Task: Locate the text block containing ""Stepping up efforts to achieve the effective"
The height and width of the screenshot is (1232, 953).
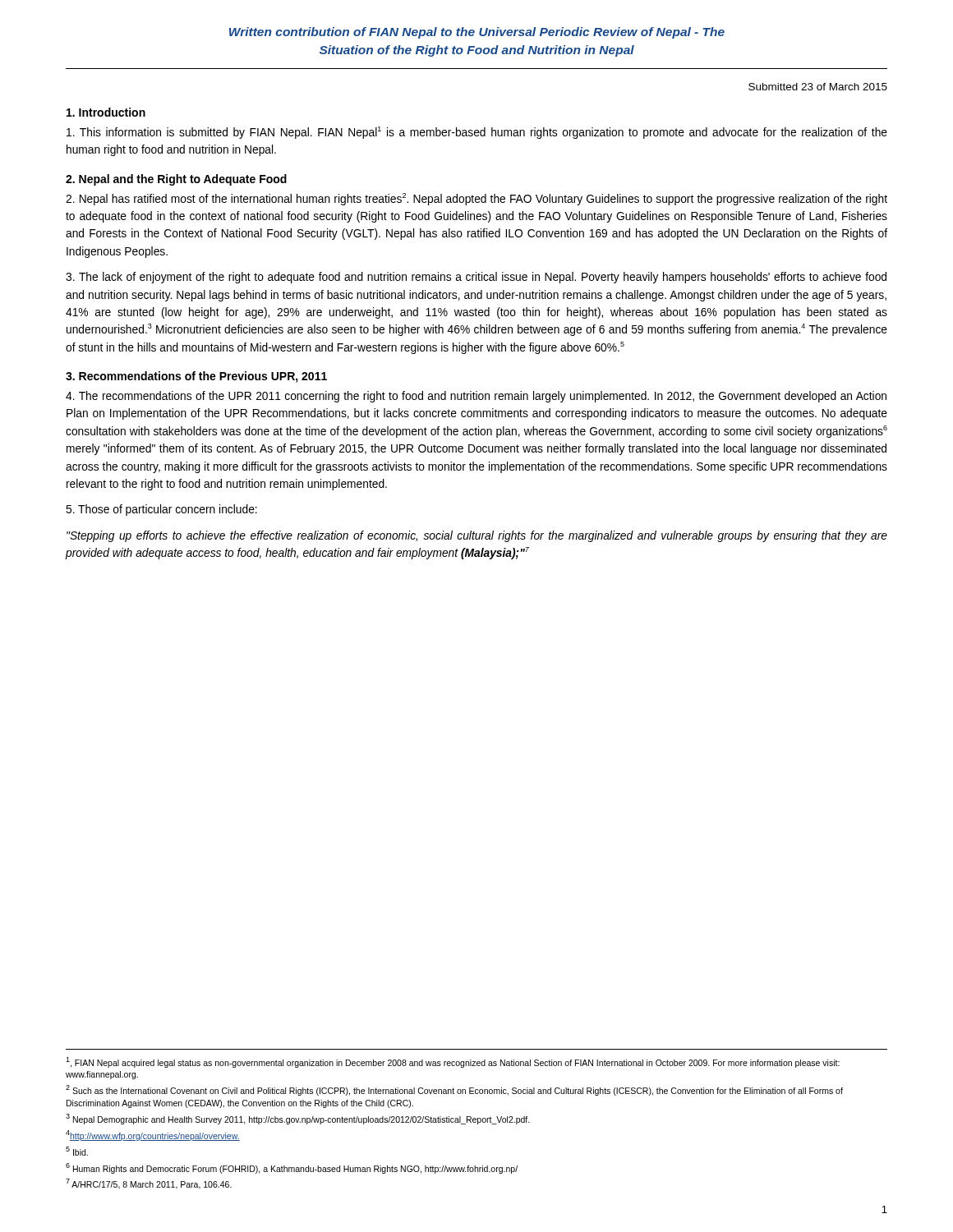Action: pyautogui.click(x=476, y=544)
